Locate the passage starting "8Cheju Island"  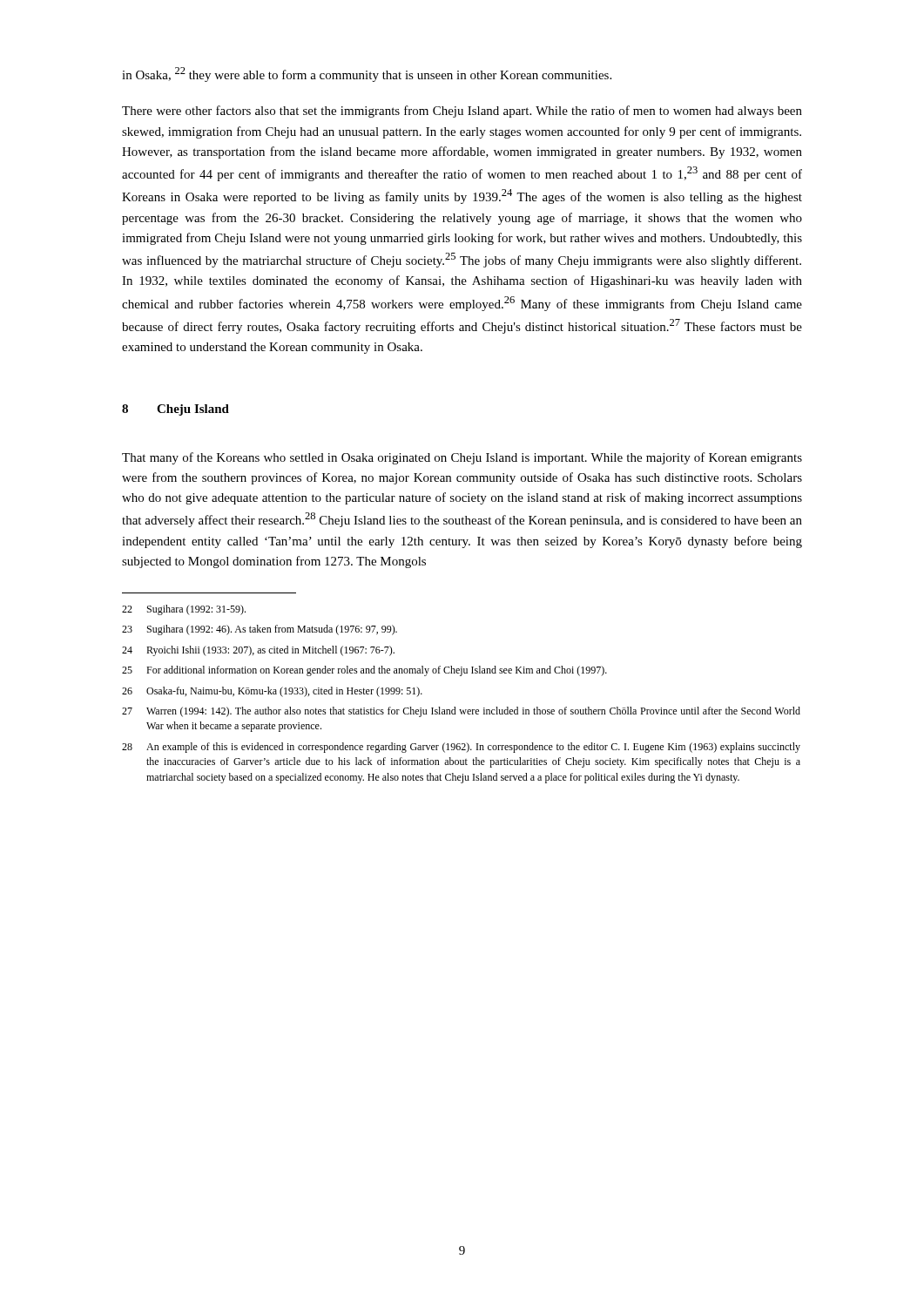pos(175,410)
